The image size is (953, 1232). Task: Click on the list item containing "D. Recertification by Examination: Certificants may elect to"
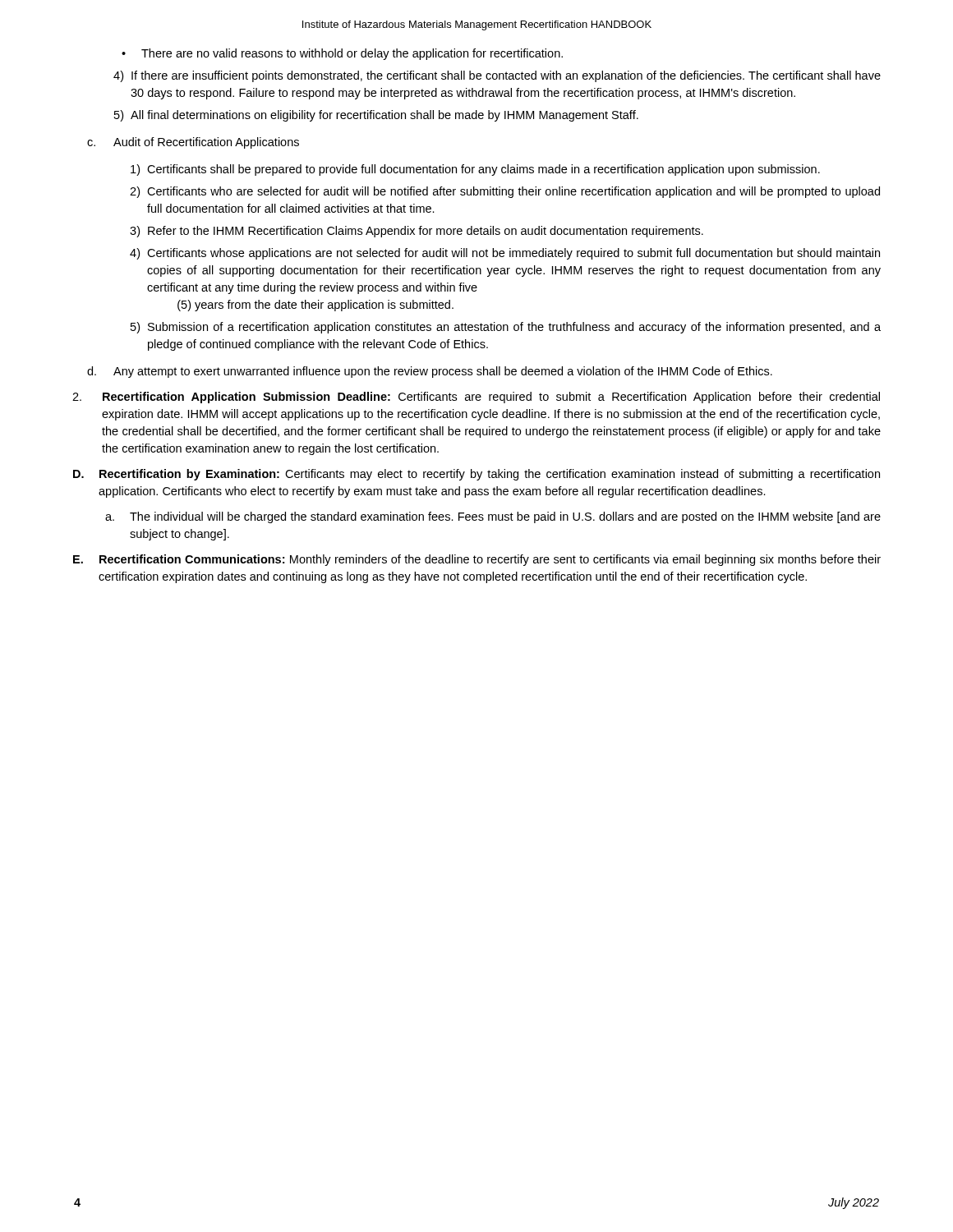(476, 483)
